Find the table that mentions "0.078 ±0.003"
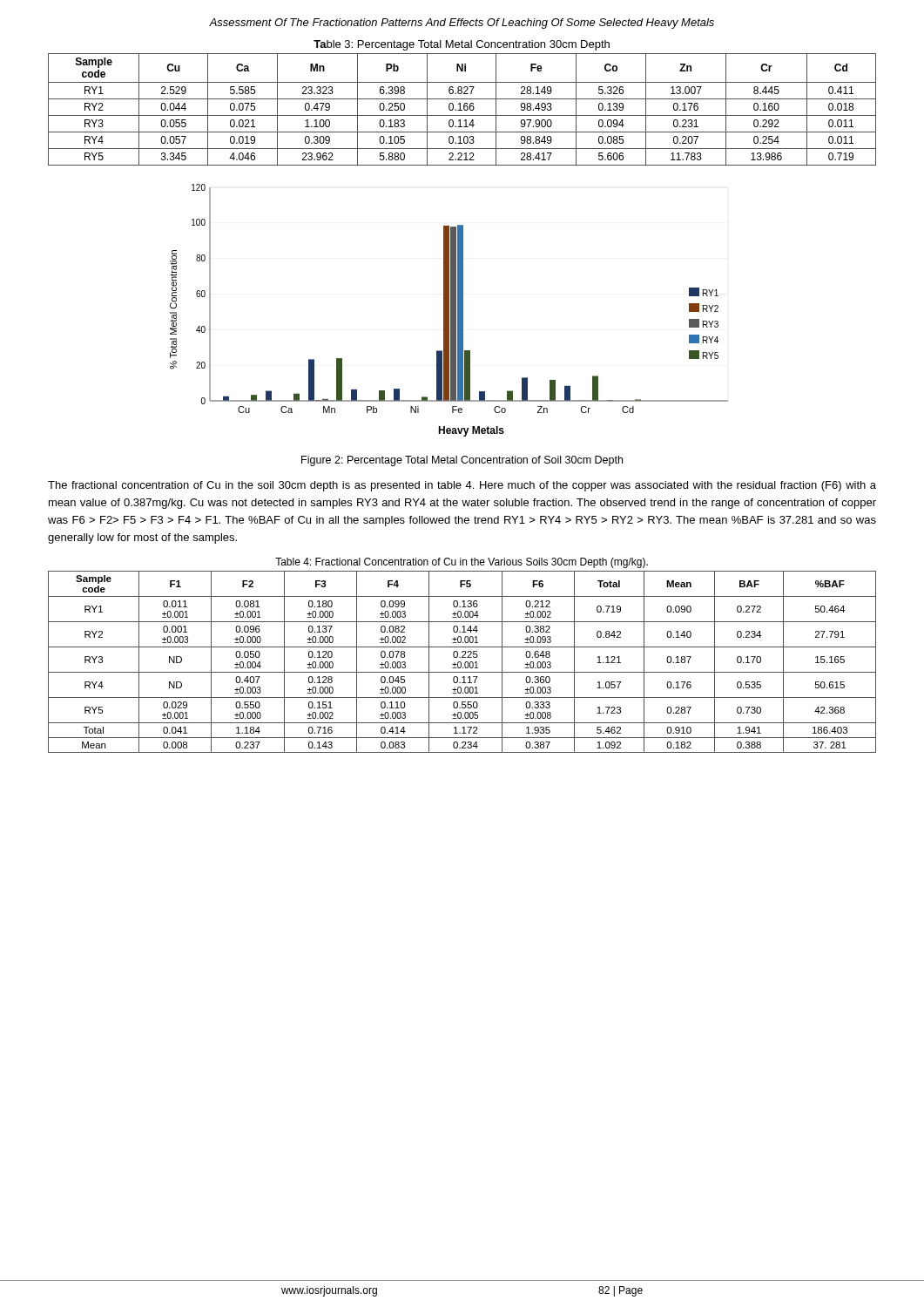This screenshot has width=924, height=1307. coord(462,654)
